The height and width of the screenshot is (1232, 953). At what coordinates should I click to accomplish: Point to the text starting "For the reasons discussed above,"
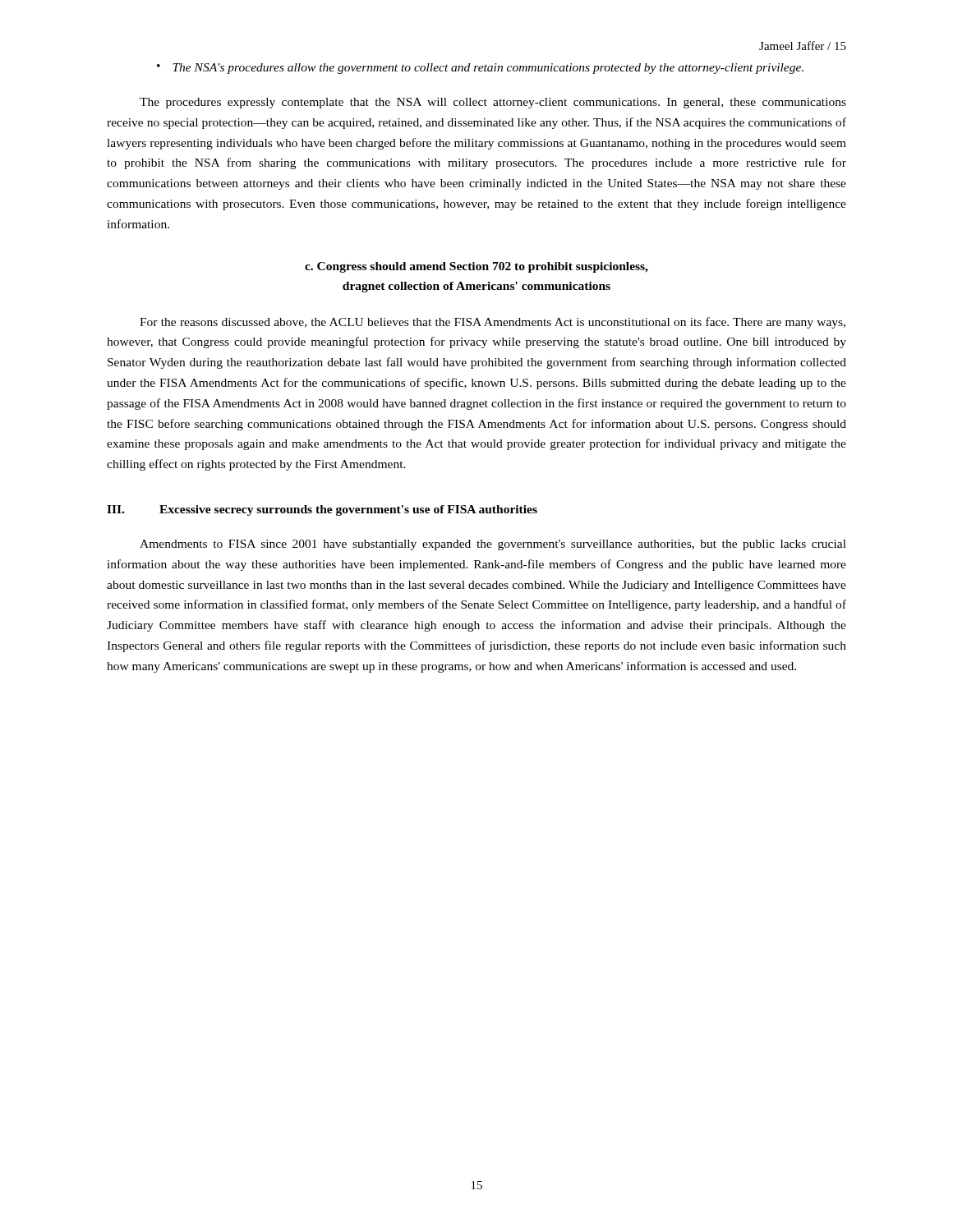click(x=476, y=393)
